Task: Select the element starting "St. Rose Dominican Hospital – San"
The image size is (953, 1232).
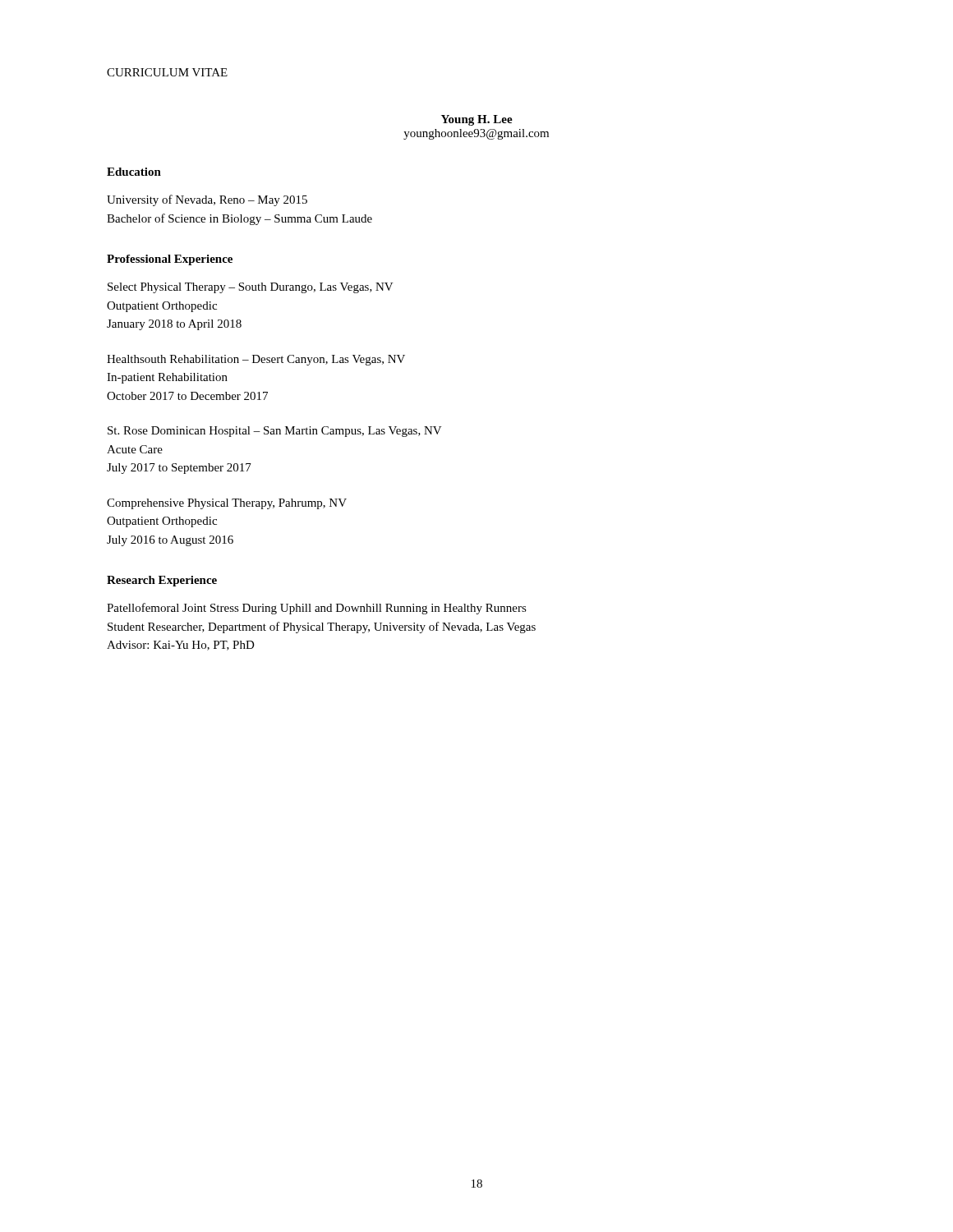Action: pos(275,432)
